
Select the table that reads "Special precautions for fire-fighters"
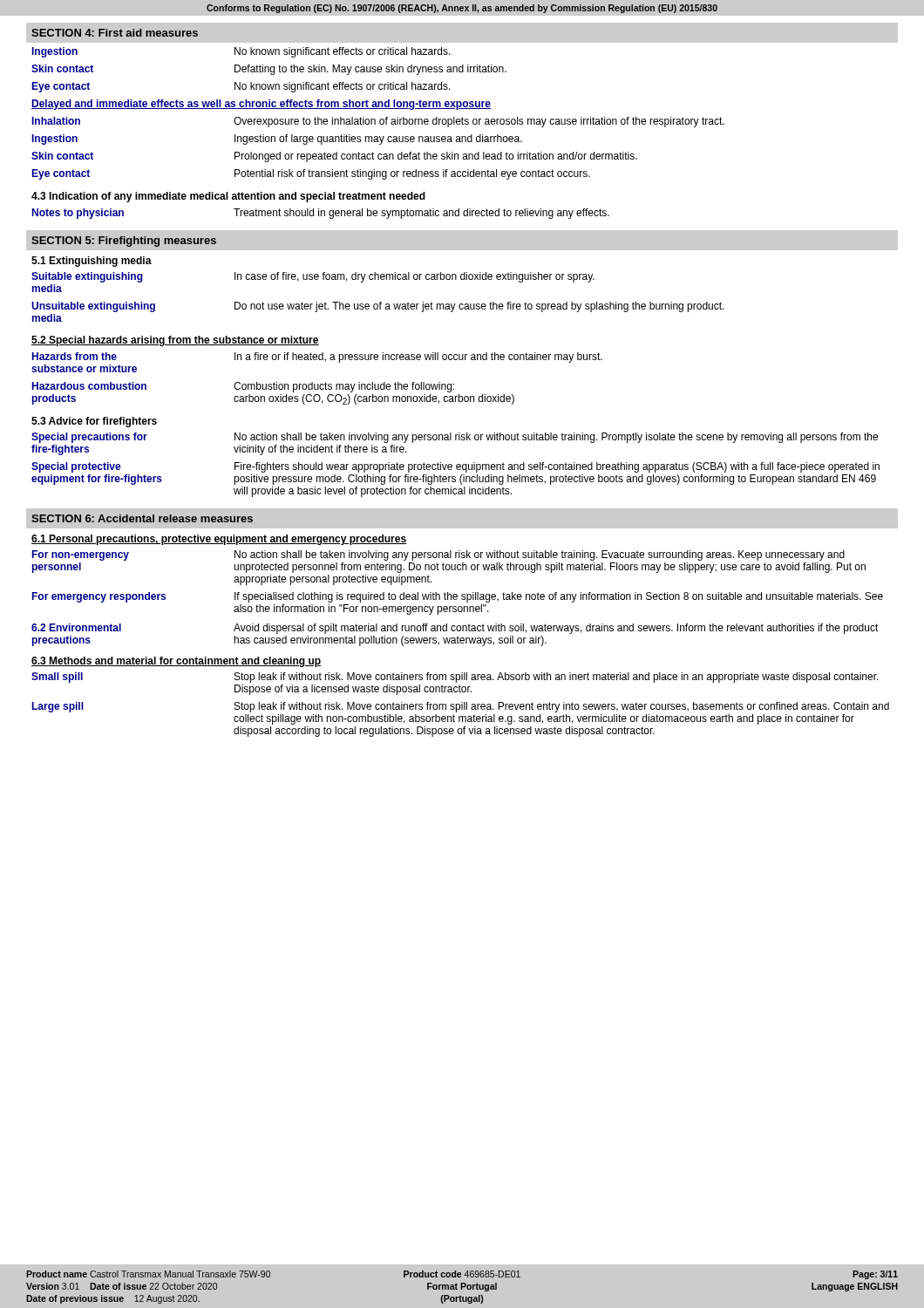(462, 464)
